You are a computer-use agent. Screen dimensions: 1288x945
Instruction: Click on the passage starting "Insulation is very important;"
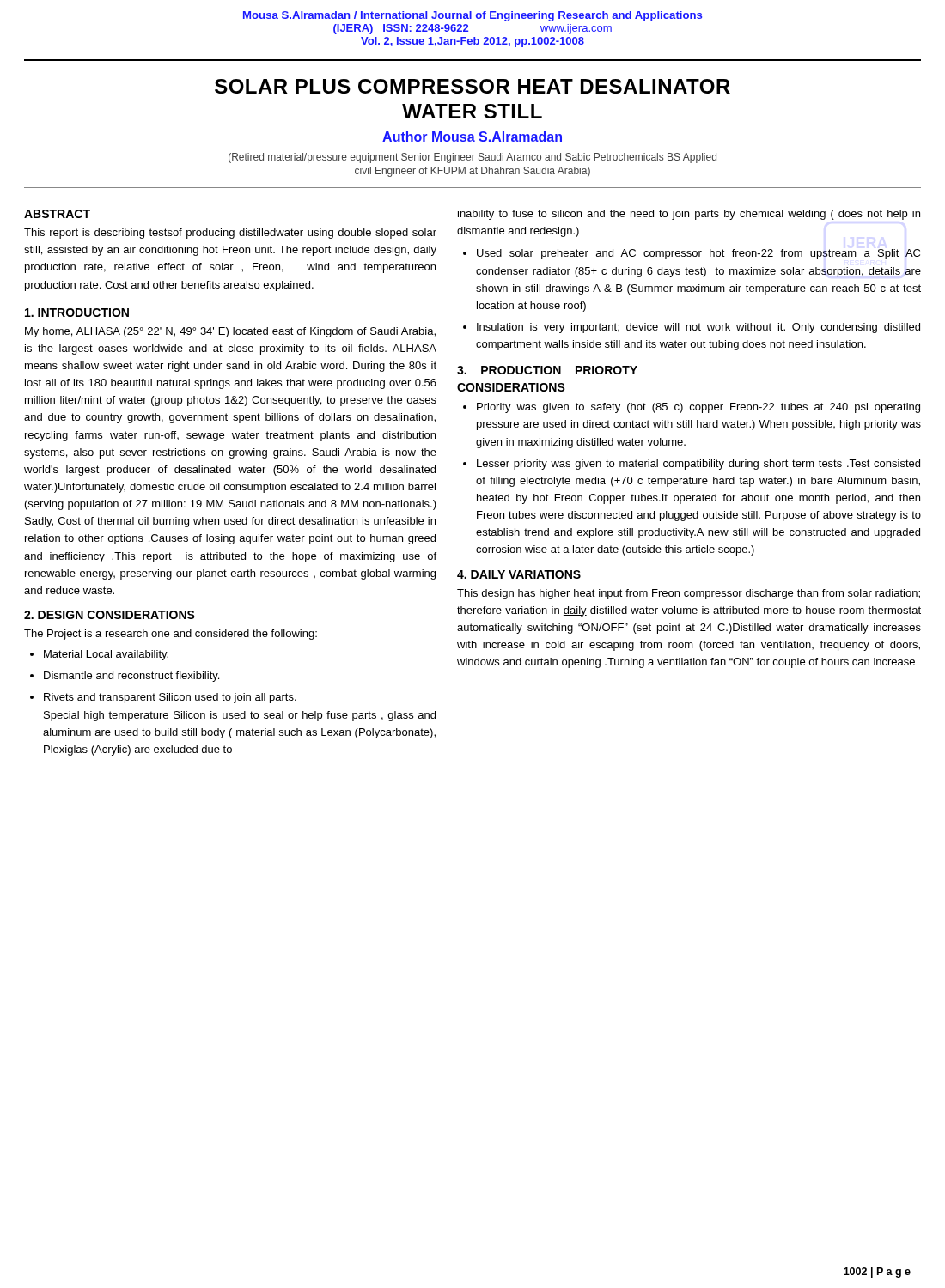pos(698,335)
